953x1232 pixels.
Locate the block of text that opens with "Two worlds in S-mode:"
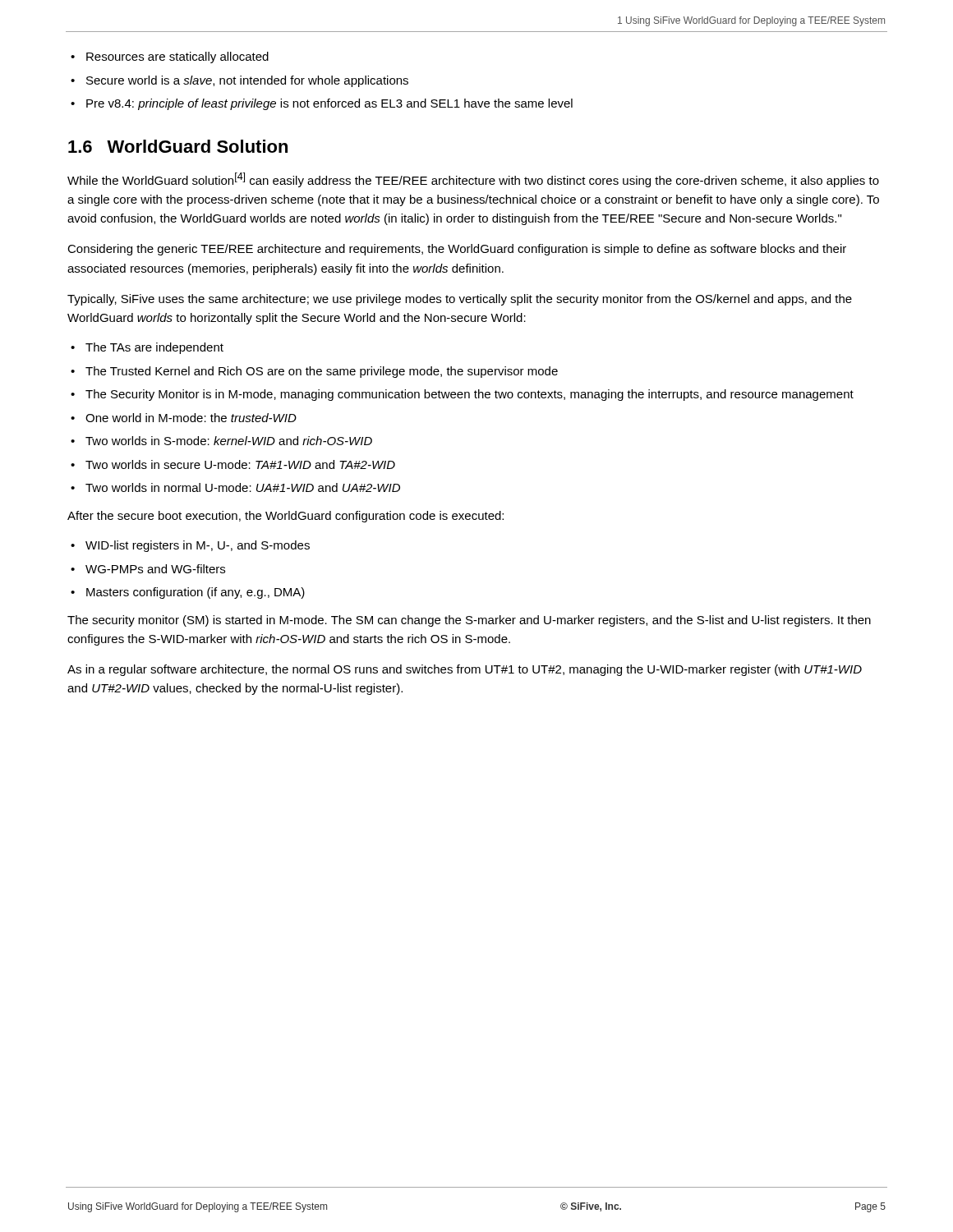coord(229,441)
